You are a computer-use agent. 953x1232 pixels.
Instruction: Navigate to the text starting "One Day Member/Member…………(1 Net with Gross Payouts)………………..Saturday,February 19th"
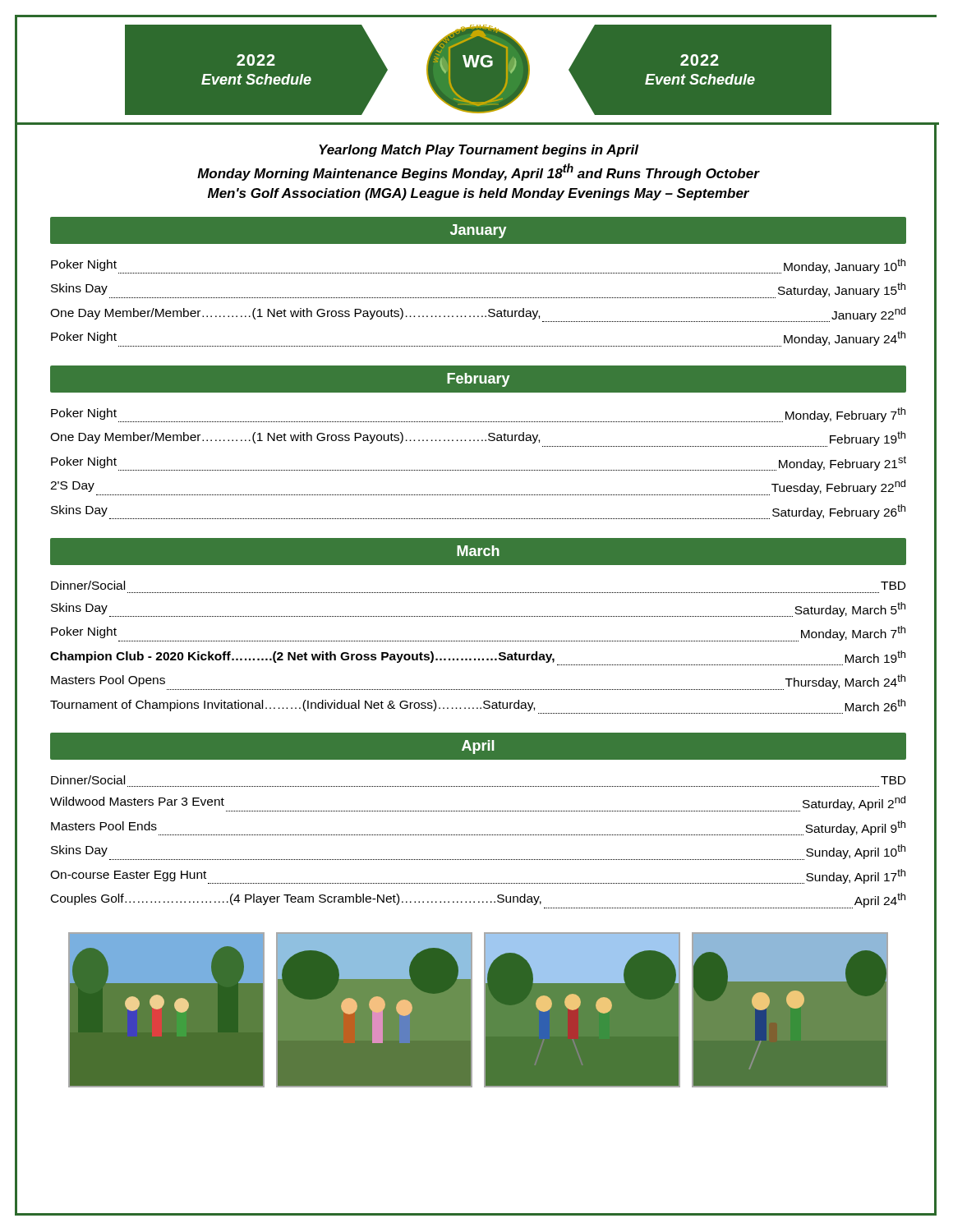478,439
